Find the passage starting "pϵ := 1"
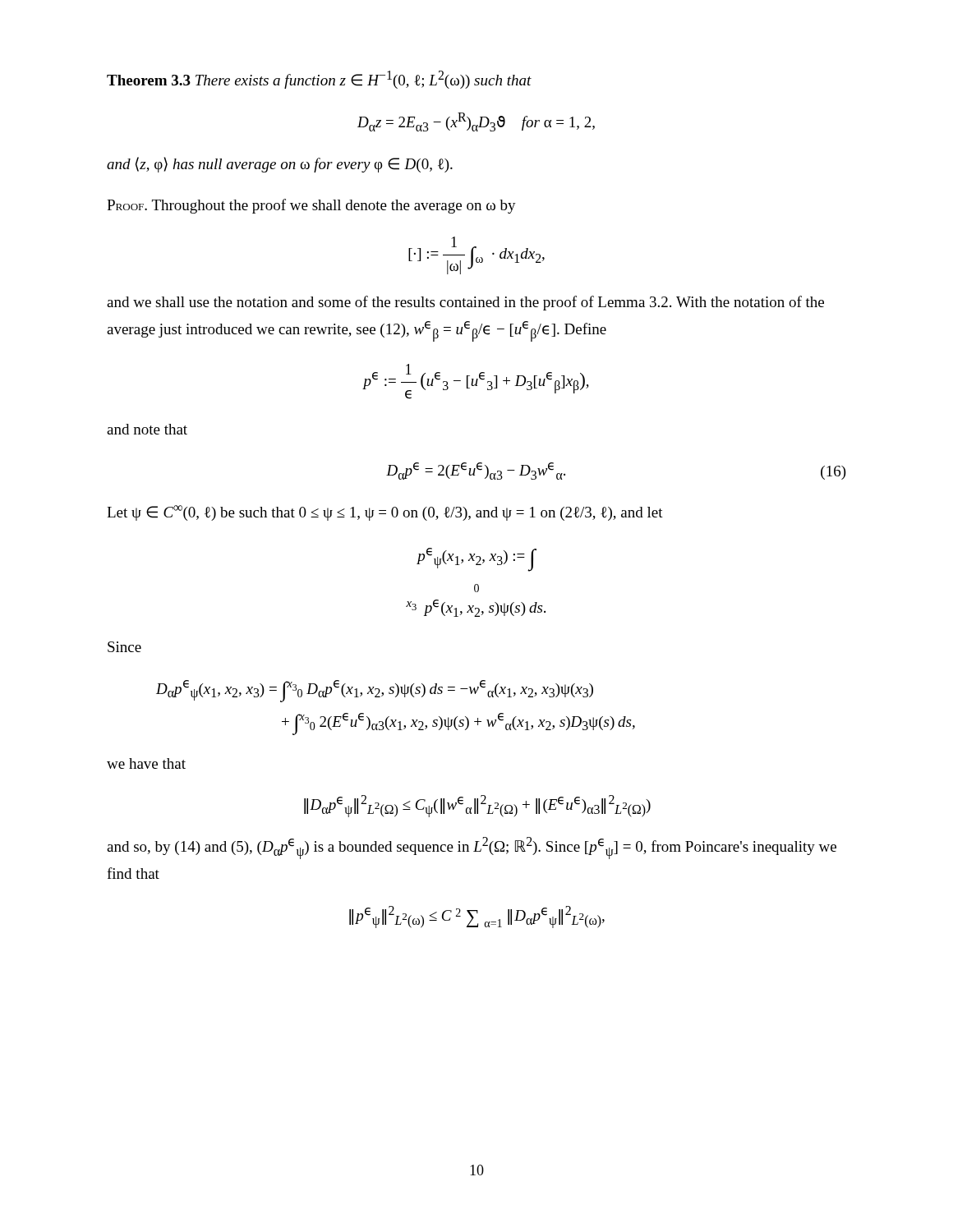953x1232 pixels. coord(476,382)
